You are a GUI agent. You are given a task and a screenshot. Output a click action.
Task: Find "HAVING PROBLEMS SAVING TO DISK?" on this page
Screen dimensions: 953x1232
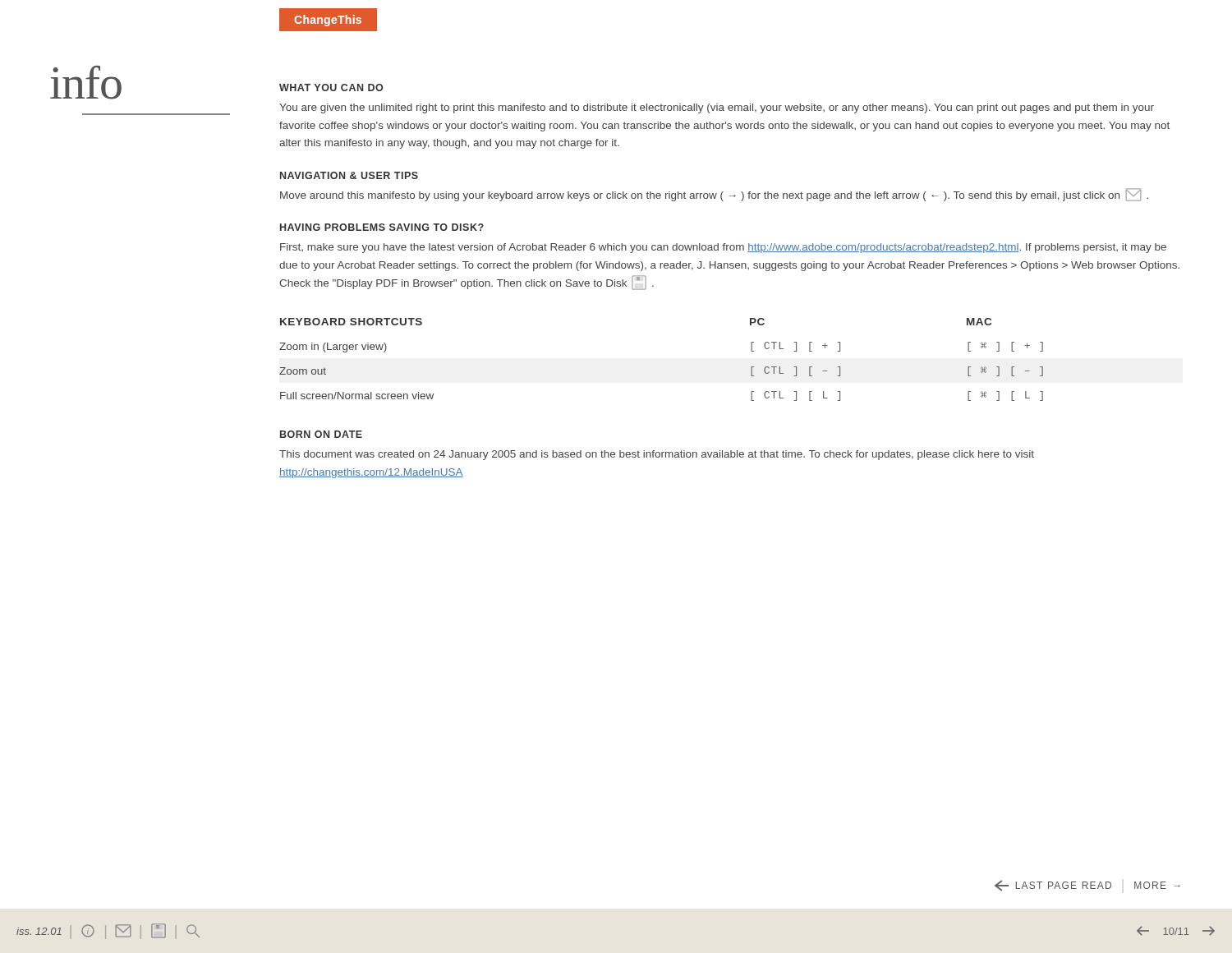(382, 228)
